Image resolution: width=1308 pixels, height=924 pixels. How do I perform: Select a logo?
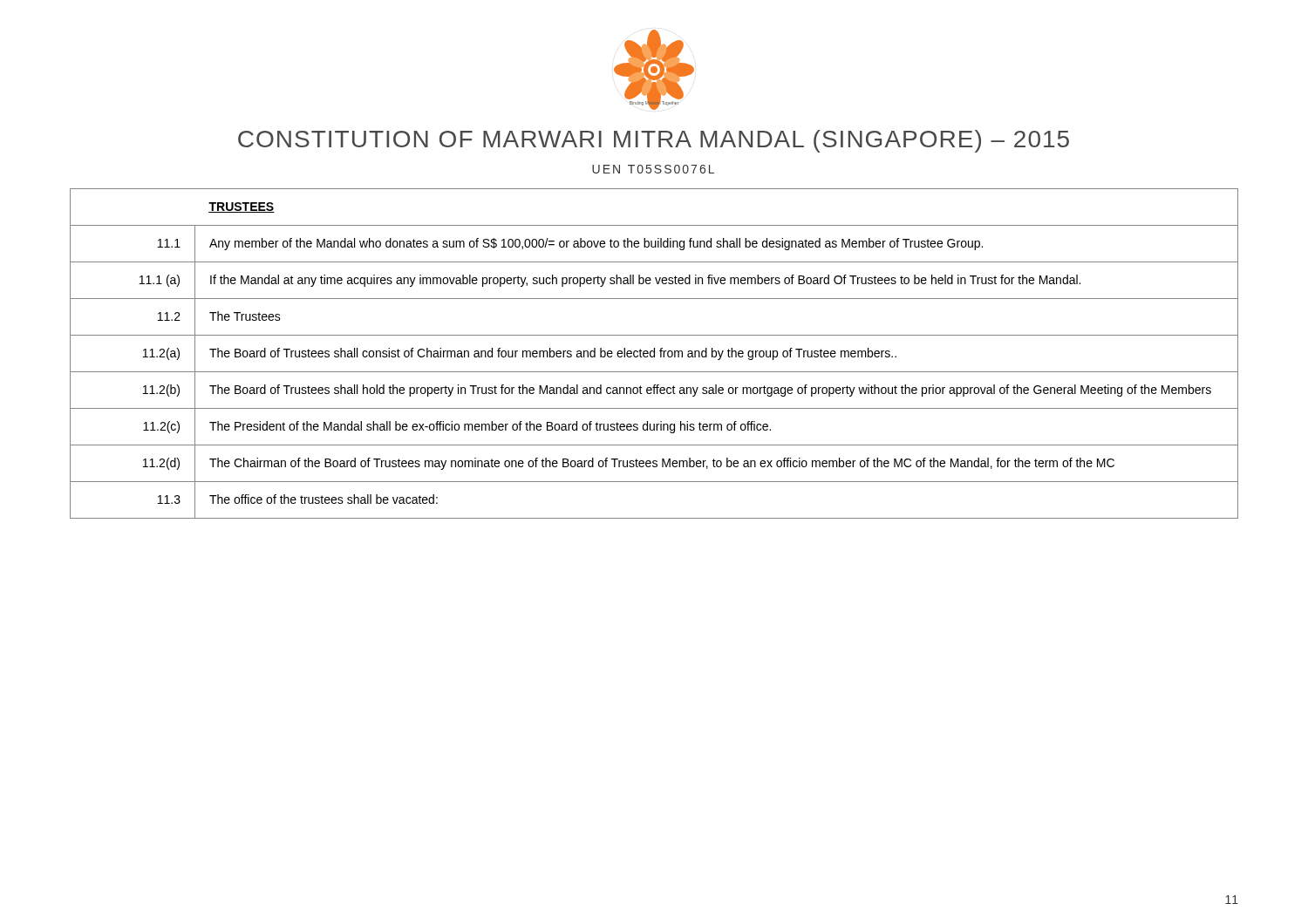654,58
